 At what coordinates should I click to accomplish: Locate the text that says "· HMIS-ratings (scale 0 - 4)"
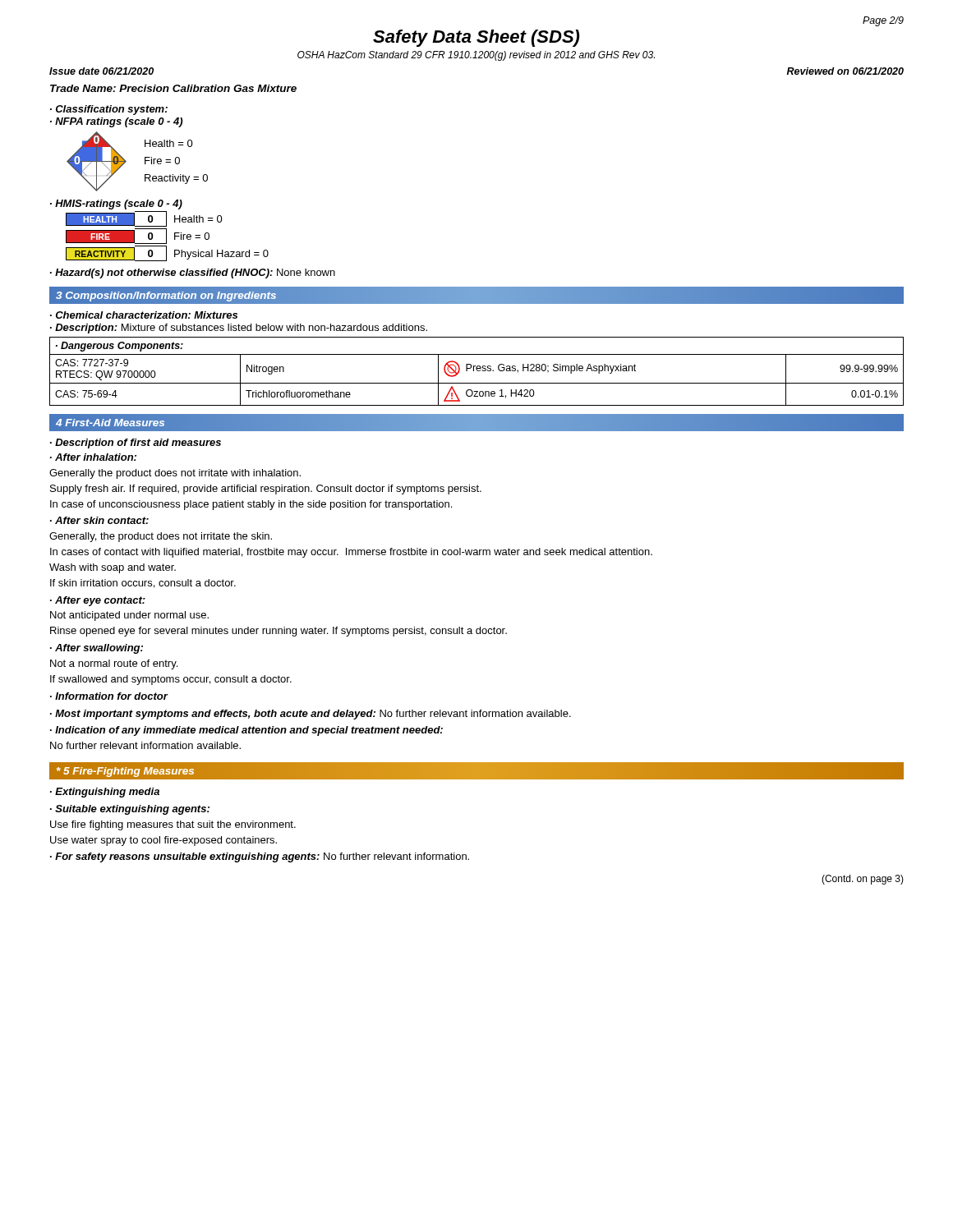[x=116, y=203]
